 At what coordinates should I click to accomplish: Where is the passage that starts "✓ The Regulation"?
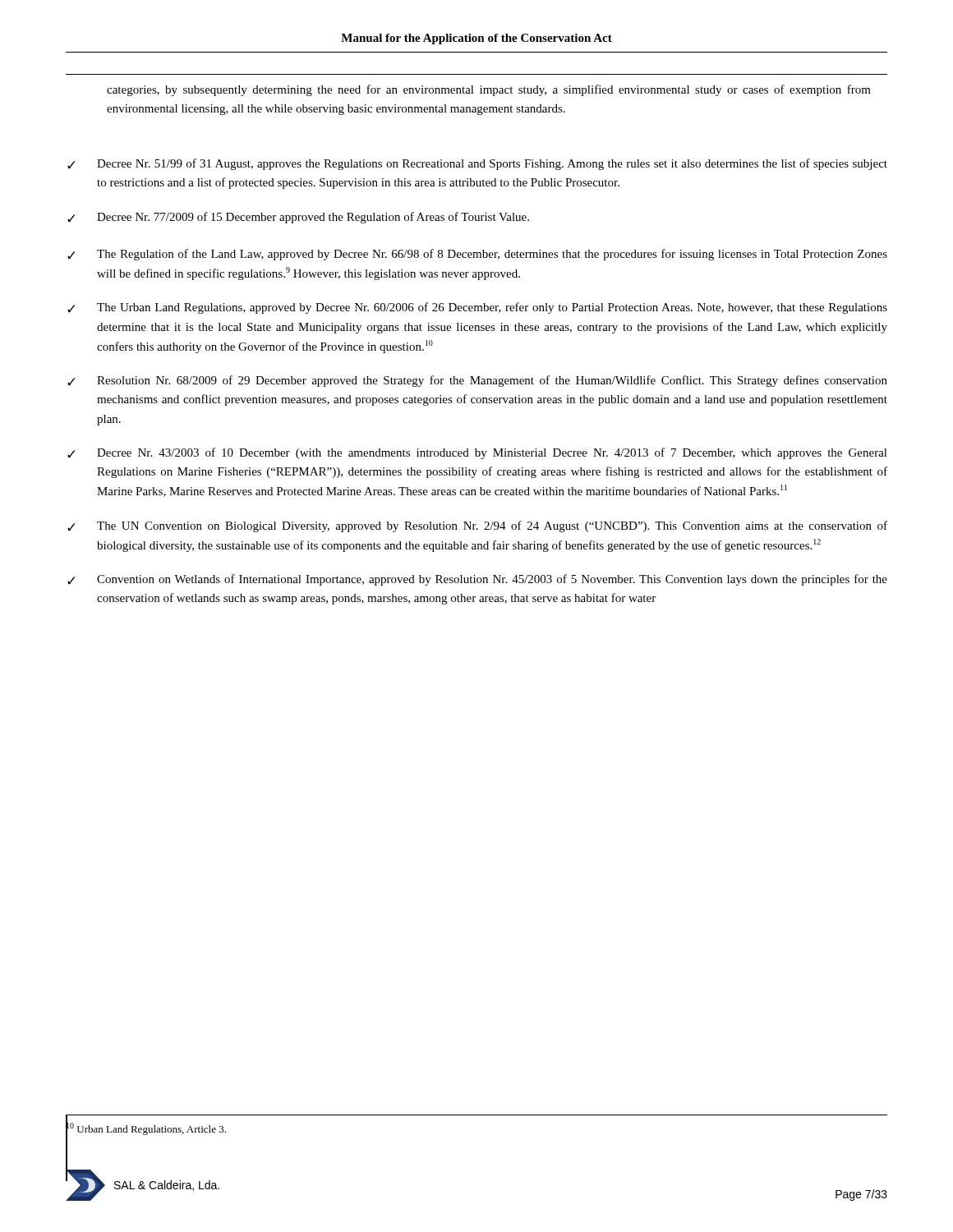tap(476, 264)
